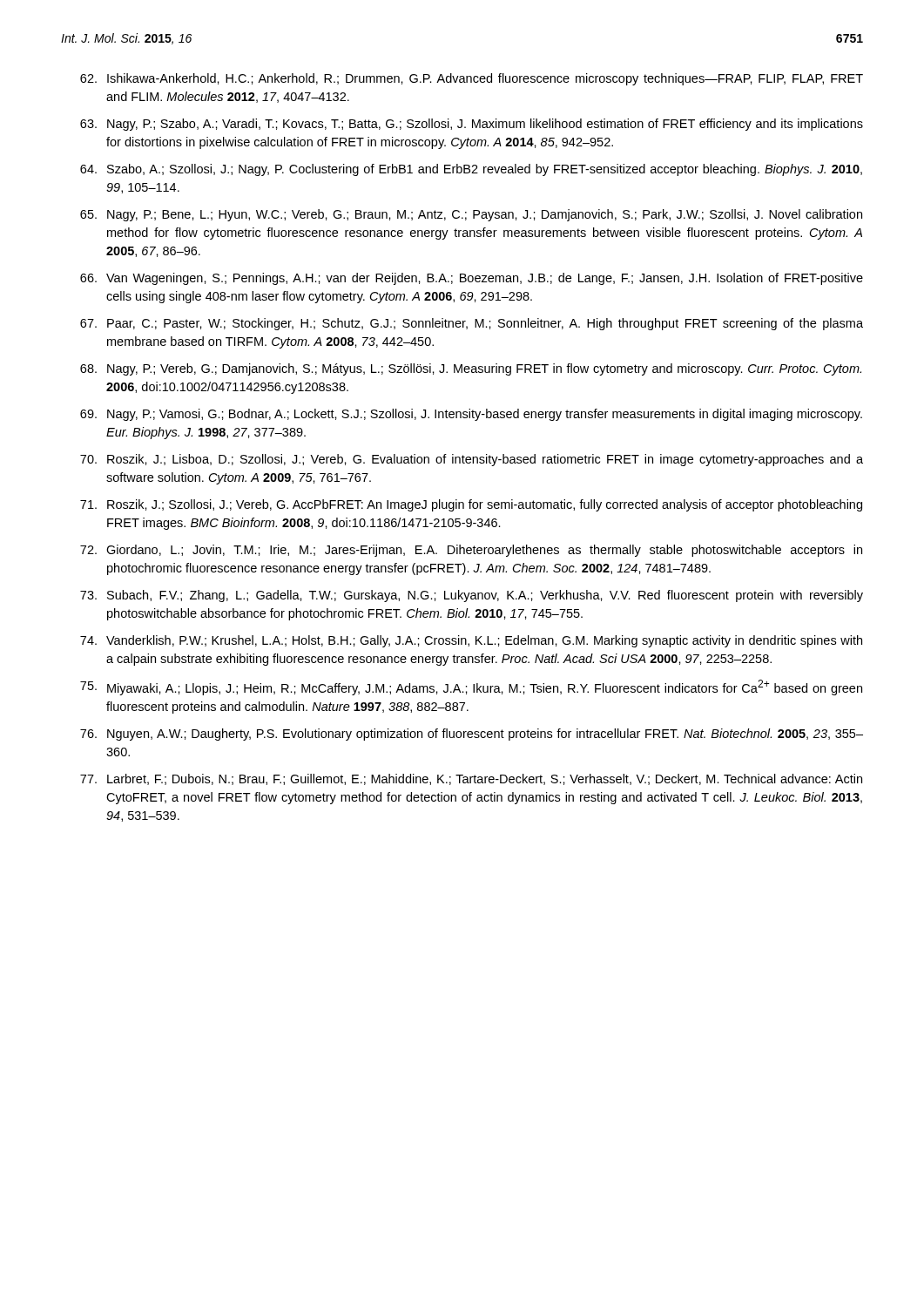The height and width of the screenshot is (1307, 924).
Task: Locate the list item with the text "75. Miyawaki, A.; Llopis, J.; Heim, R.; McCaffery,"
Action: coord(462,697)
